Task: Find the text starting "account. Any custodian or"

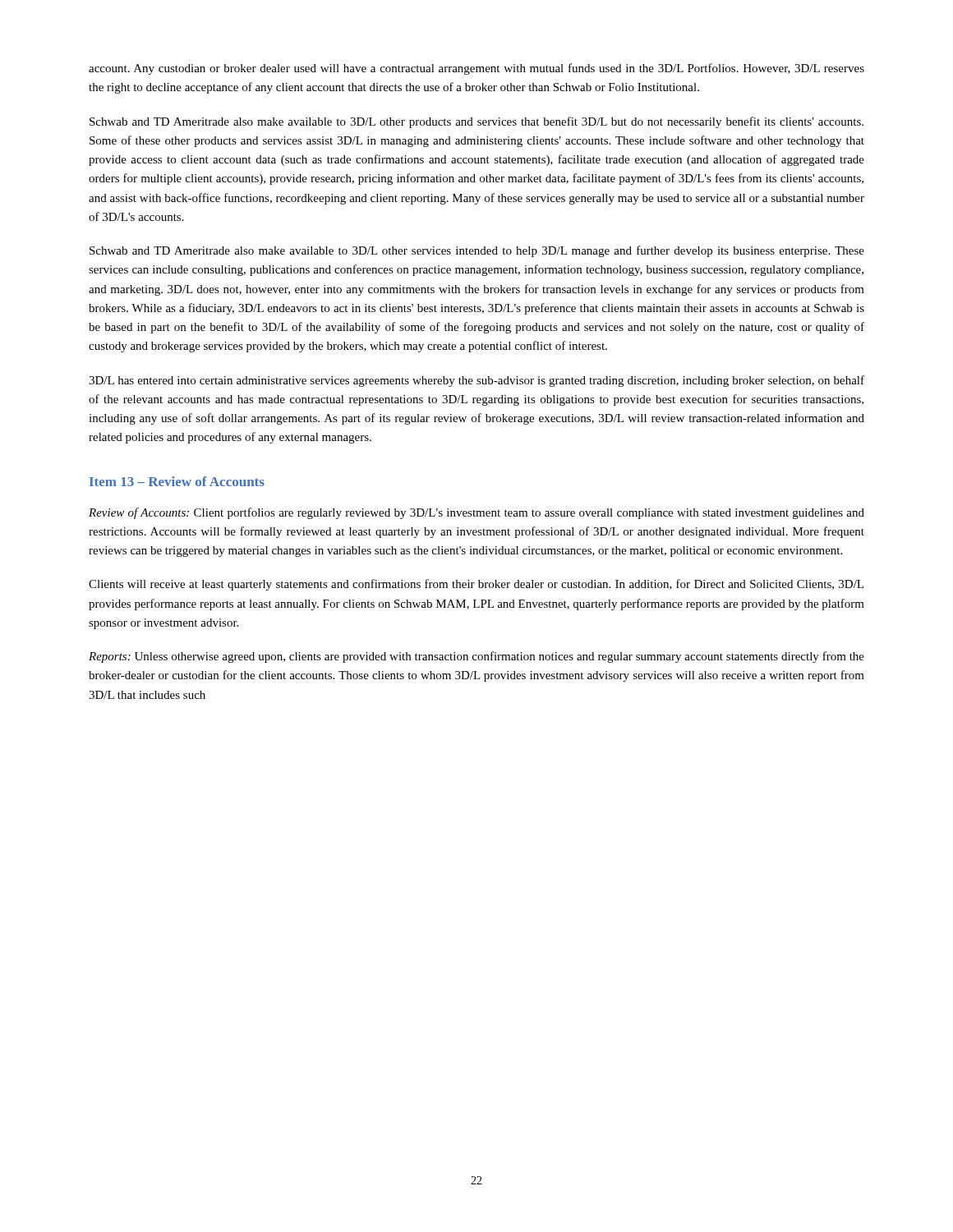Action: (x=476, y=78)
